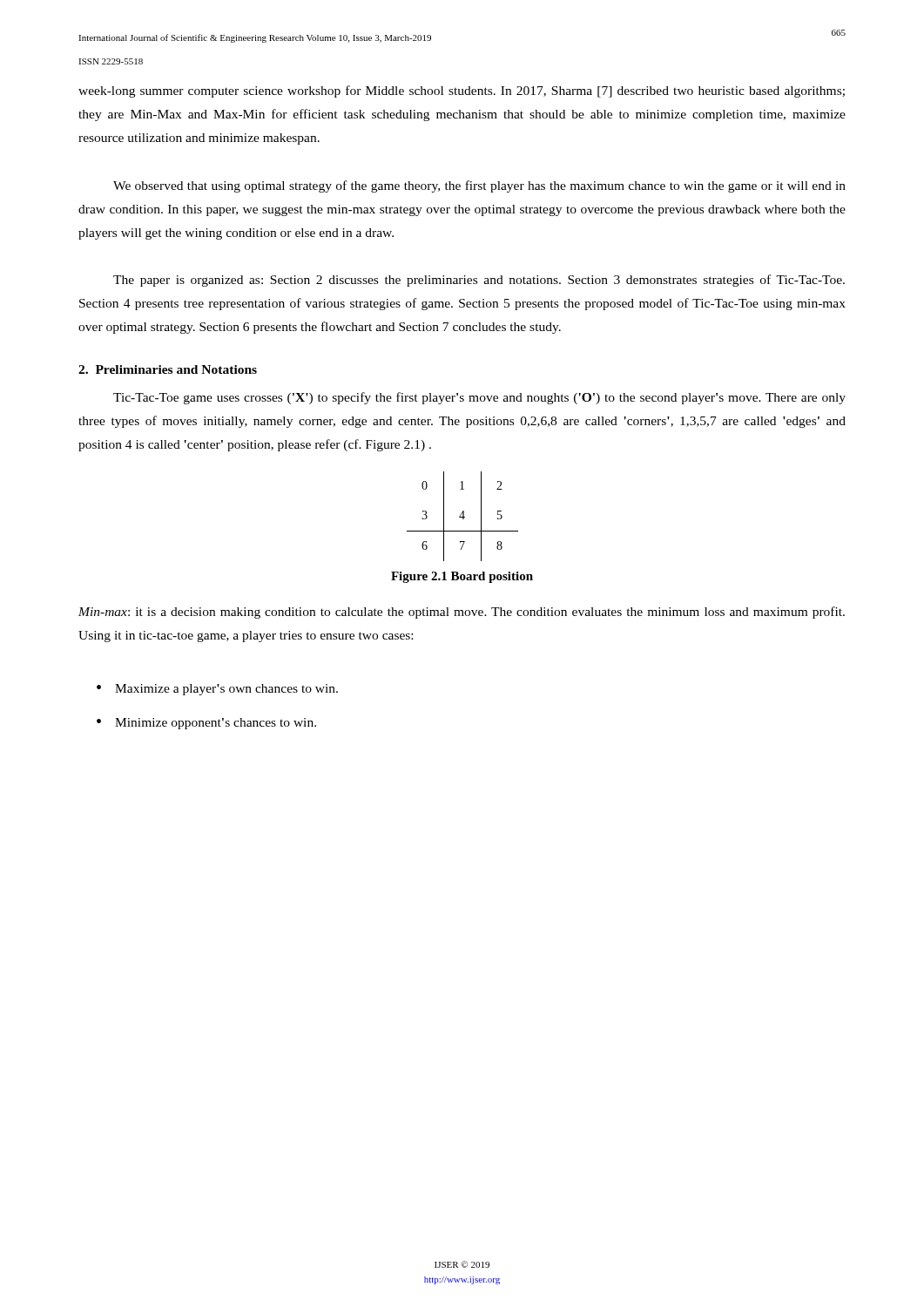Point to the block starting "• Minimize opponent's"
Image resolution: width=924 pixels, height=1307 pixels.
tap(206, 724)
